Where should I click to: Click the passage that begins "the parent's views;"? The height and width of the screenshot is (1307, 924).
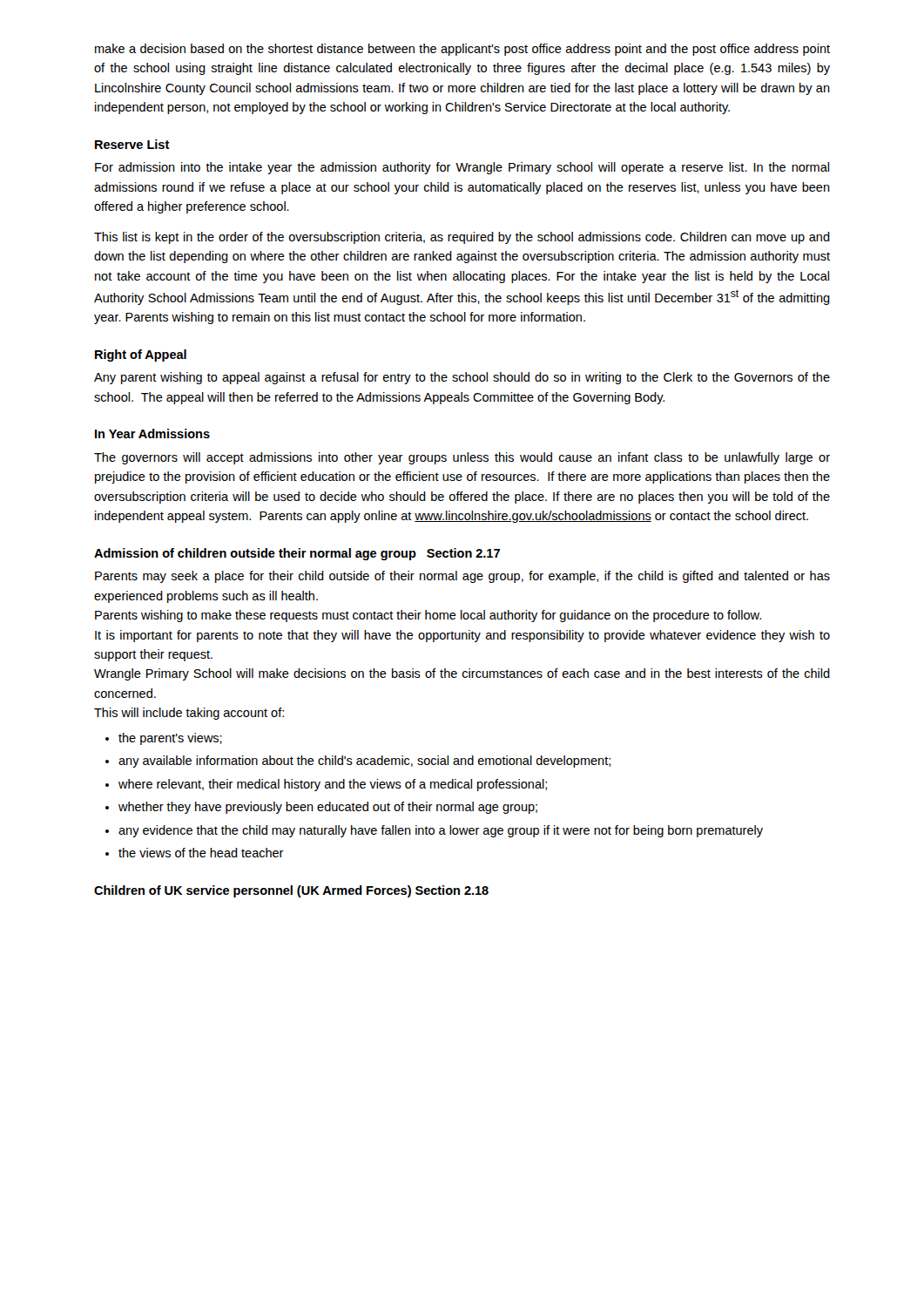(x=462, y=796)
